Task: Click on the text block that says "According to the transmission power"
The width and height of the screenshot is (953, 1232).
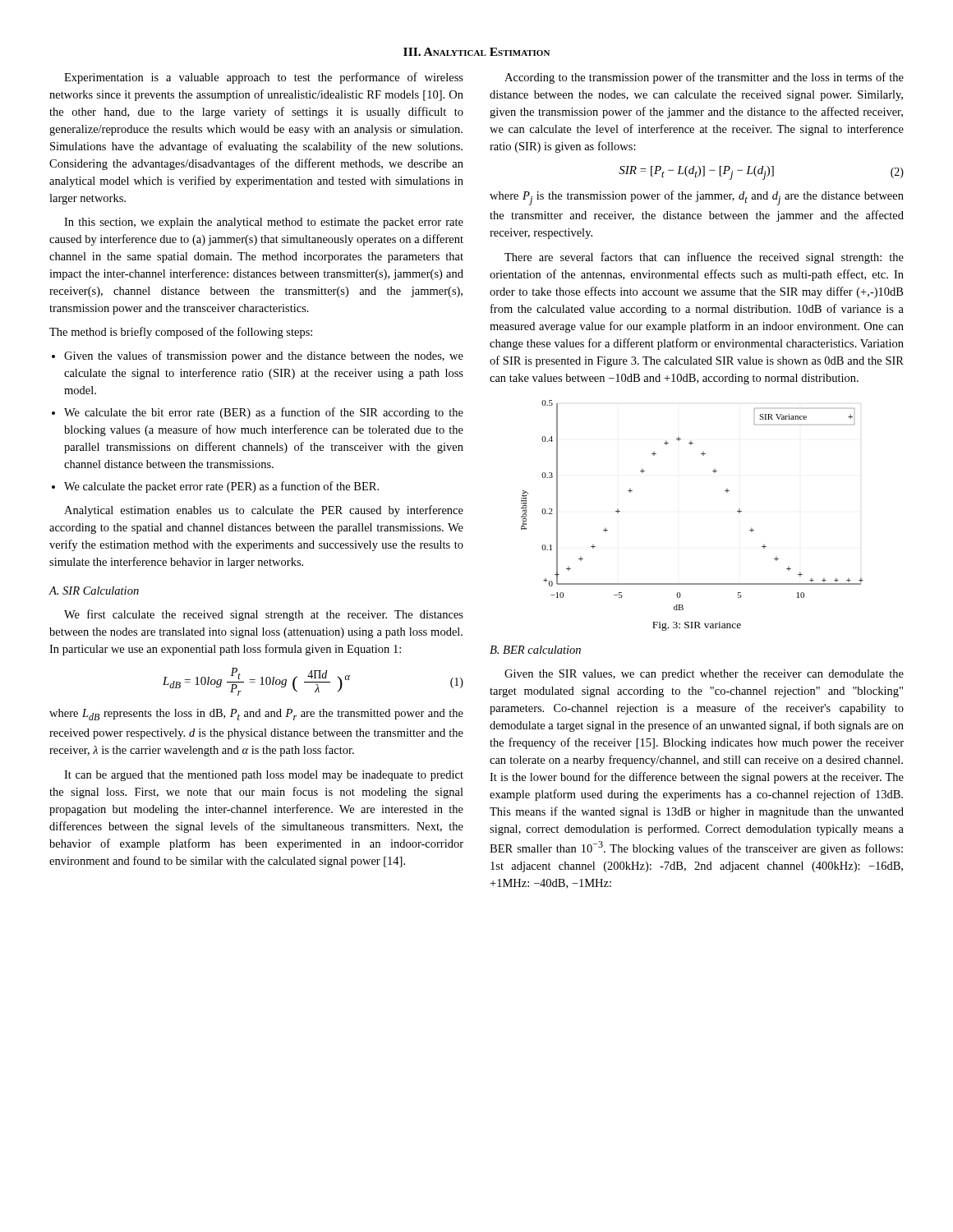Action: pos(697,112)
